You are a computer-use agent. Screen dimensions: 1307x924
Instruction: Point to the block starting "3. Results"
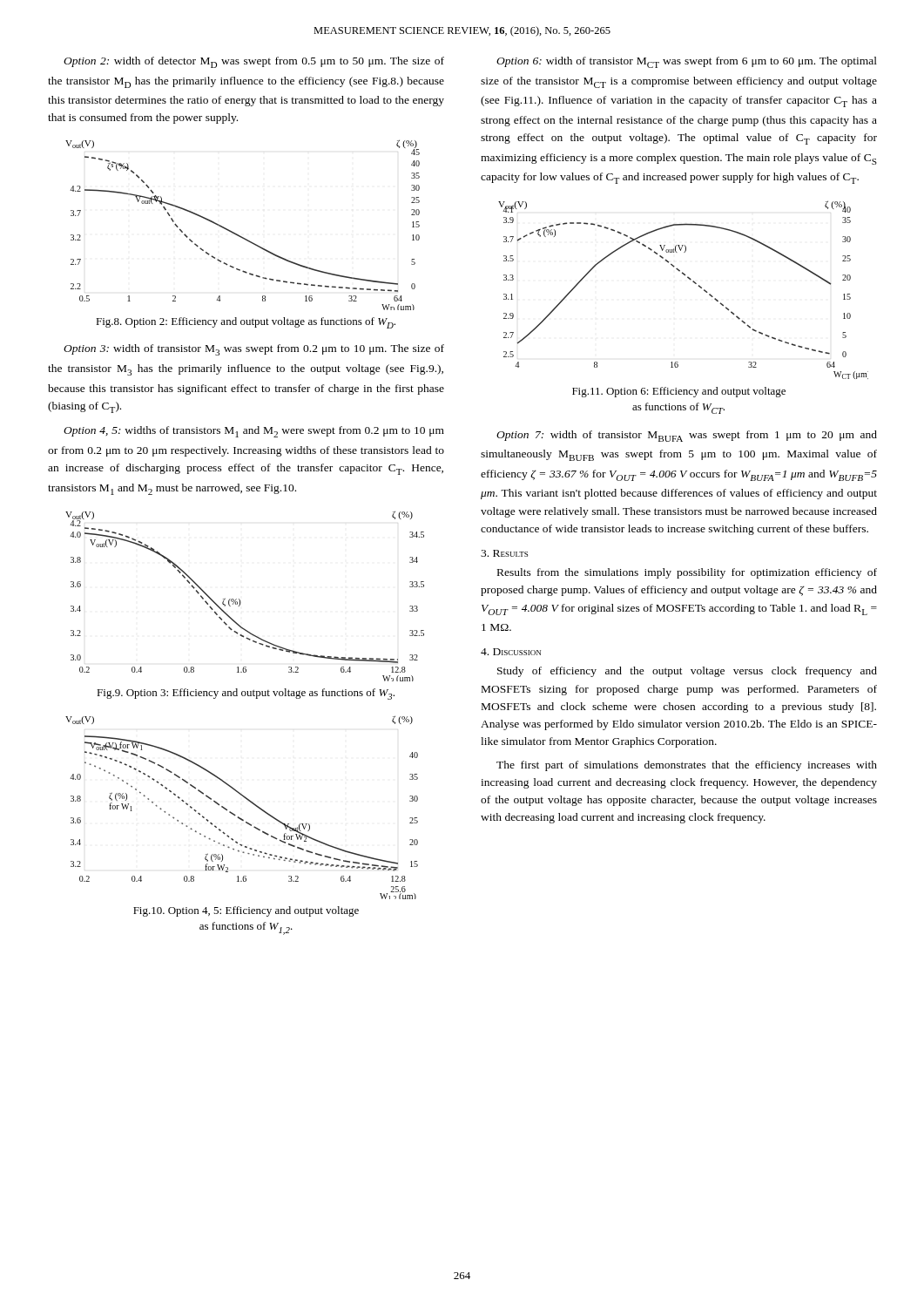[x=505, y=553]
